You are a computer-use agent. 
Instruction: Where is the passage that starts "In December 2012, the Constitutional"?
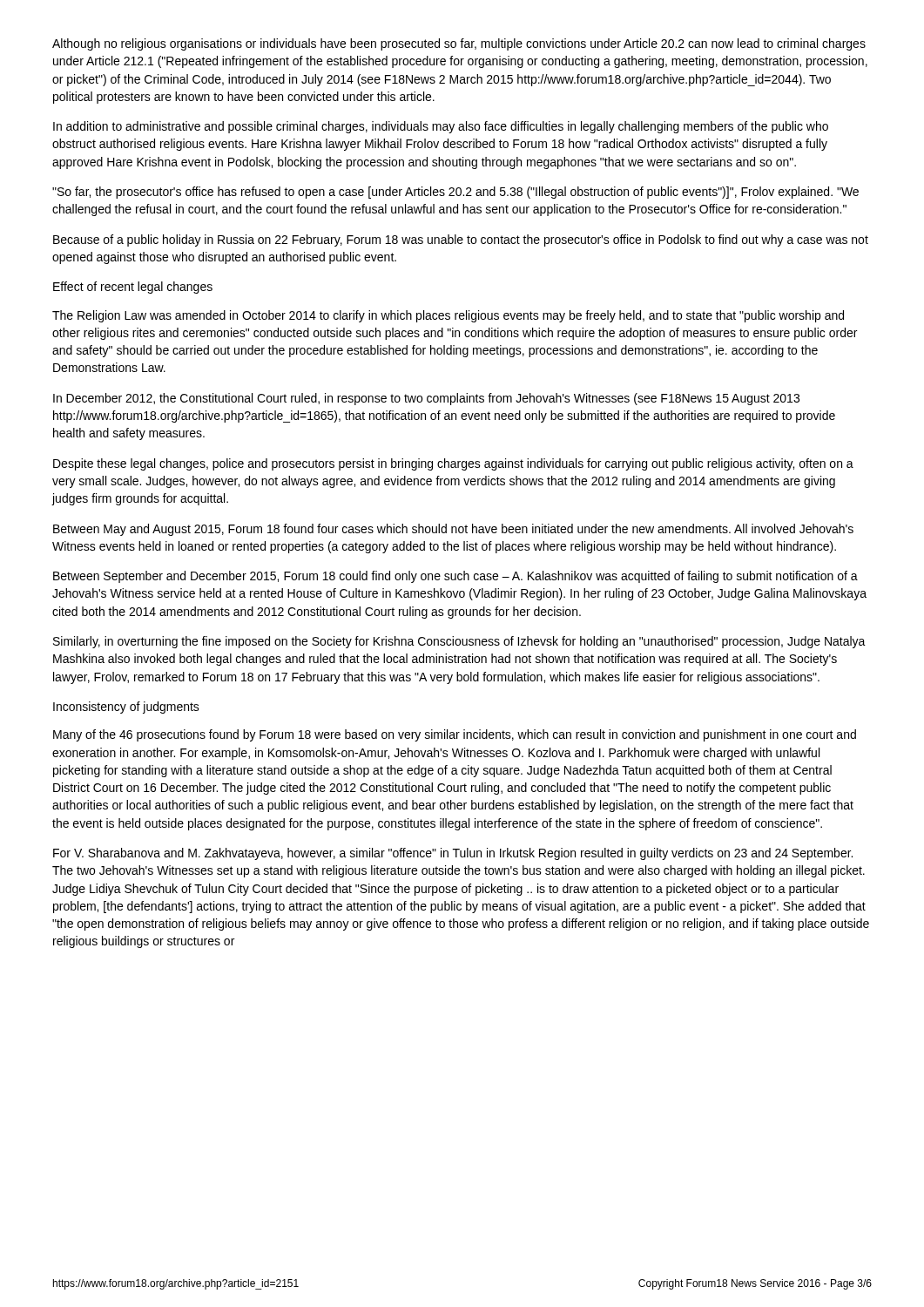pyautogui.click(x=444, y=416)
